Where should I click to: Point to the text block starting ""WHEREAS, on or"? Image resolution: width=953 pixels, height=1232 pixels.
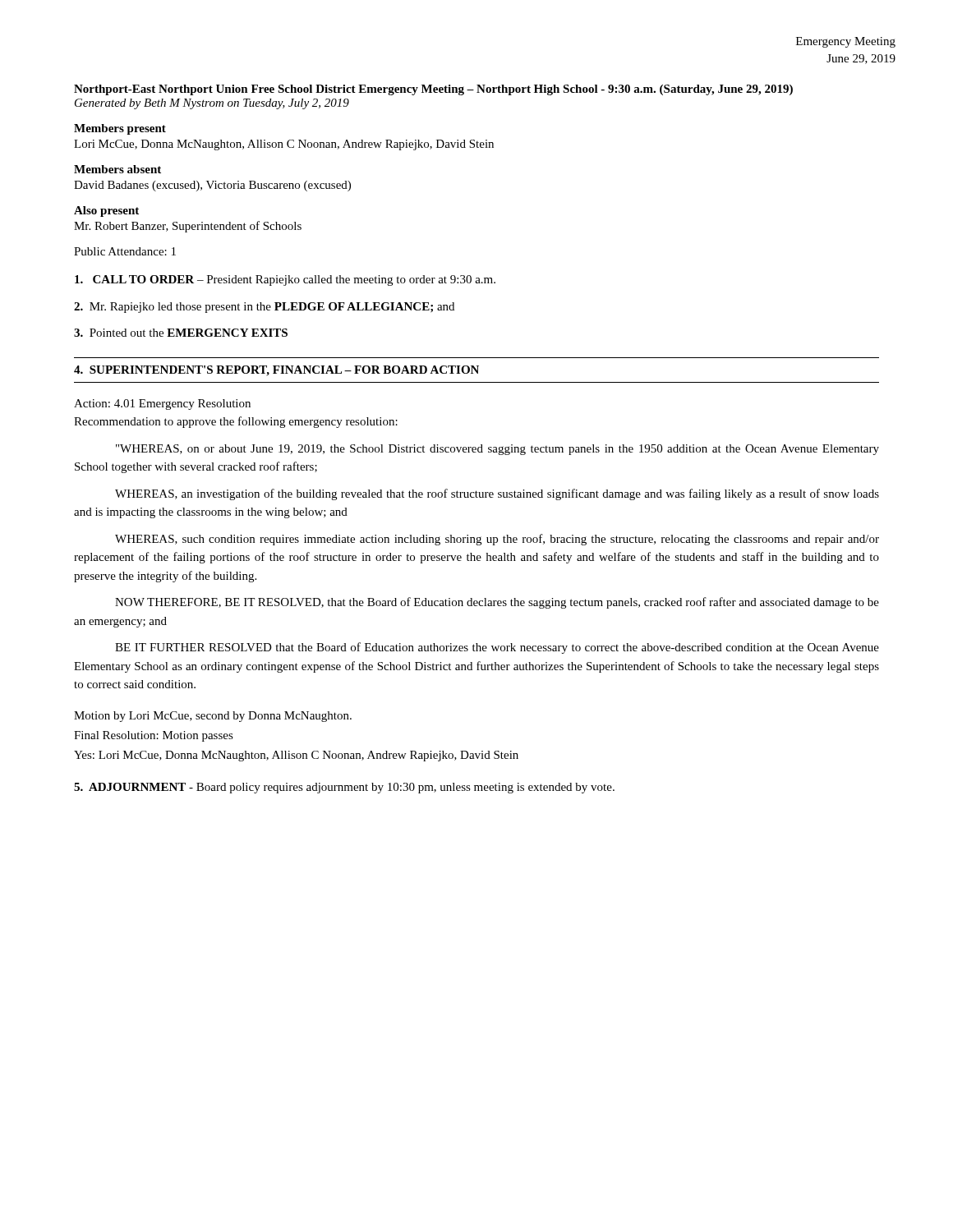[x=476, y=457]
